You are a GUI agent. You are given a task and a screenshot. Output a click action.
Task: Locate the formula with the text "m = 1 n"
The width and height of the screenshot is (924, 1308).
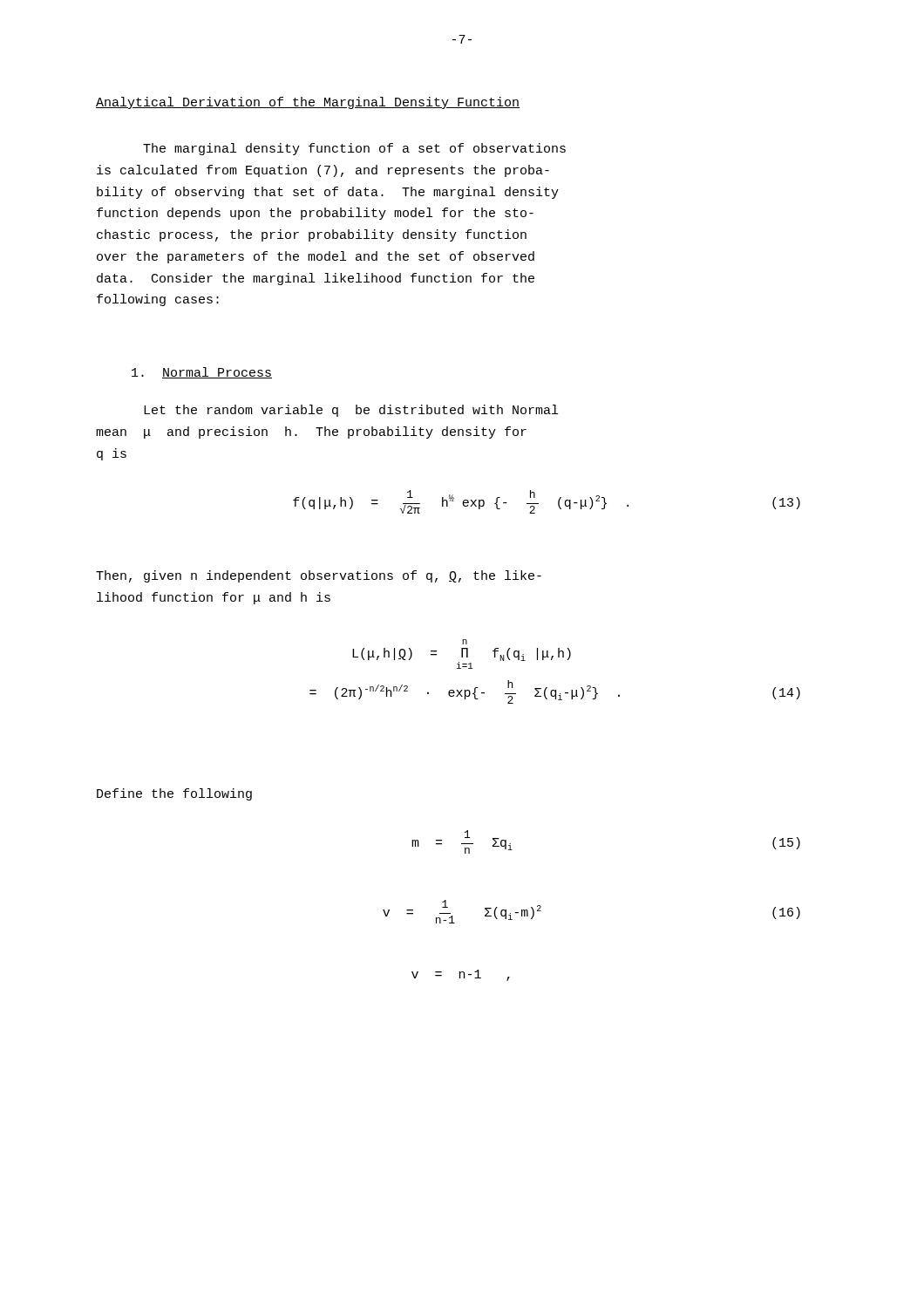point(467,844)
